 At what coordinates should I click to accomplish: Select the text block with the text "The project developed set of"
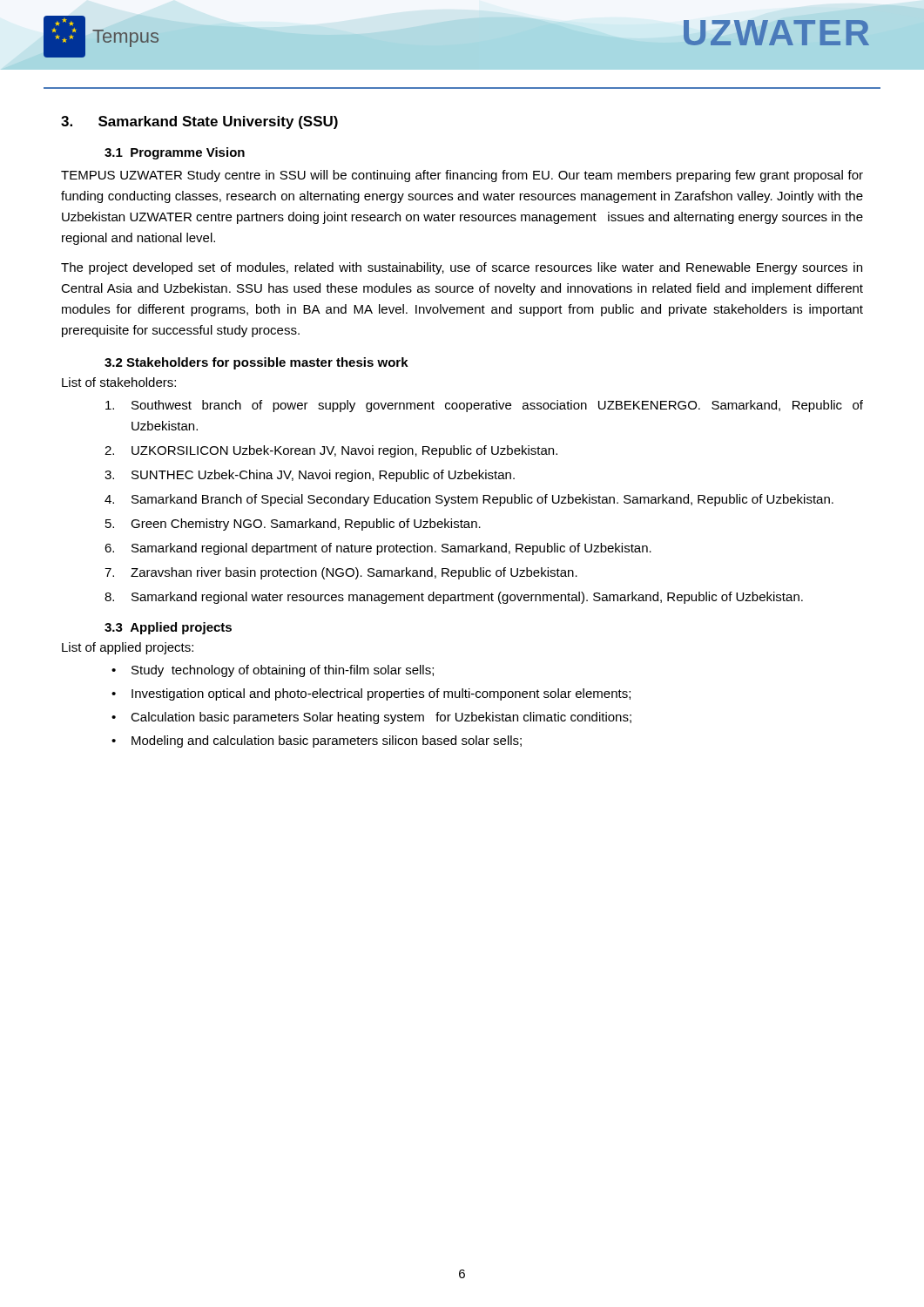click(462, 298)
